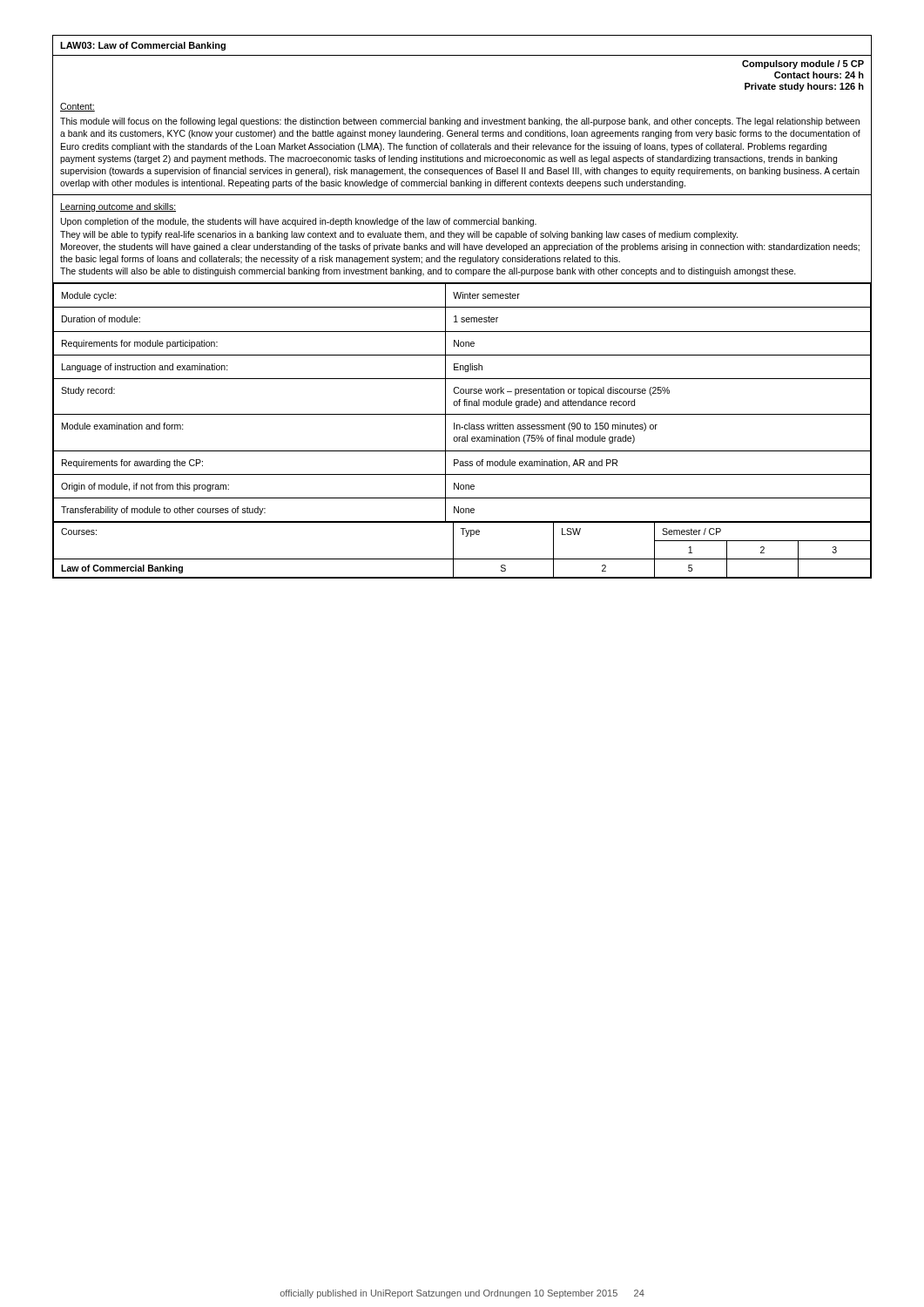The image size is (924, 1307).
Task: Find the table that mentions "Semester / CP"
Action: click(462, 550)
